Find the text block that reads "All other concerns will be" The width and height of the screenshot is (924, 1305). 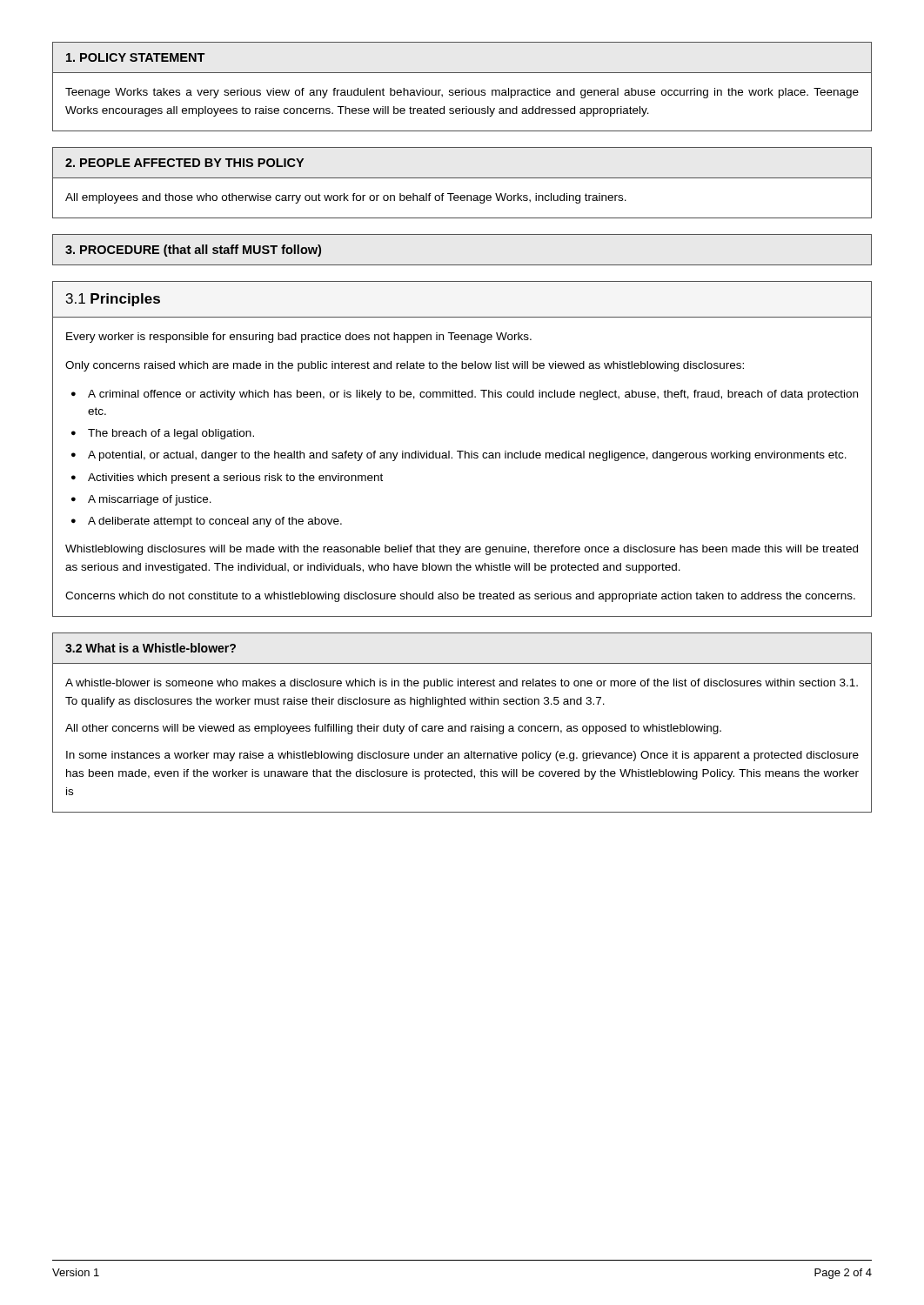point(394,728)
